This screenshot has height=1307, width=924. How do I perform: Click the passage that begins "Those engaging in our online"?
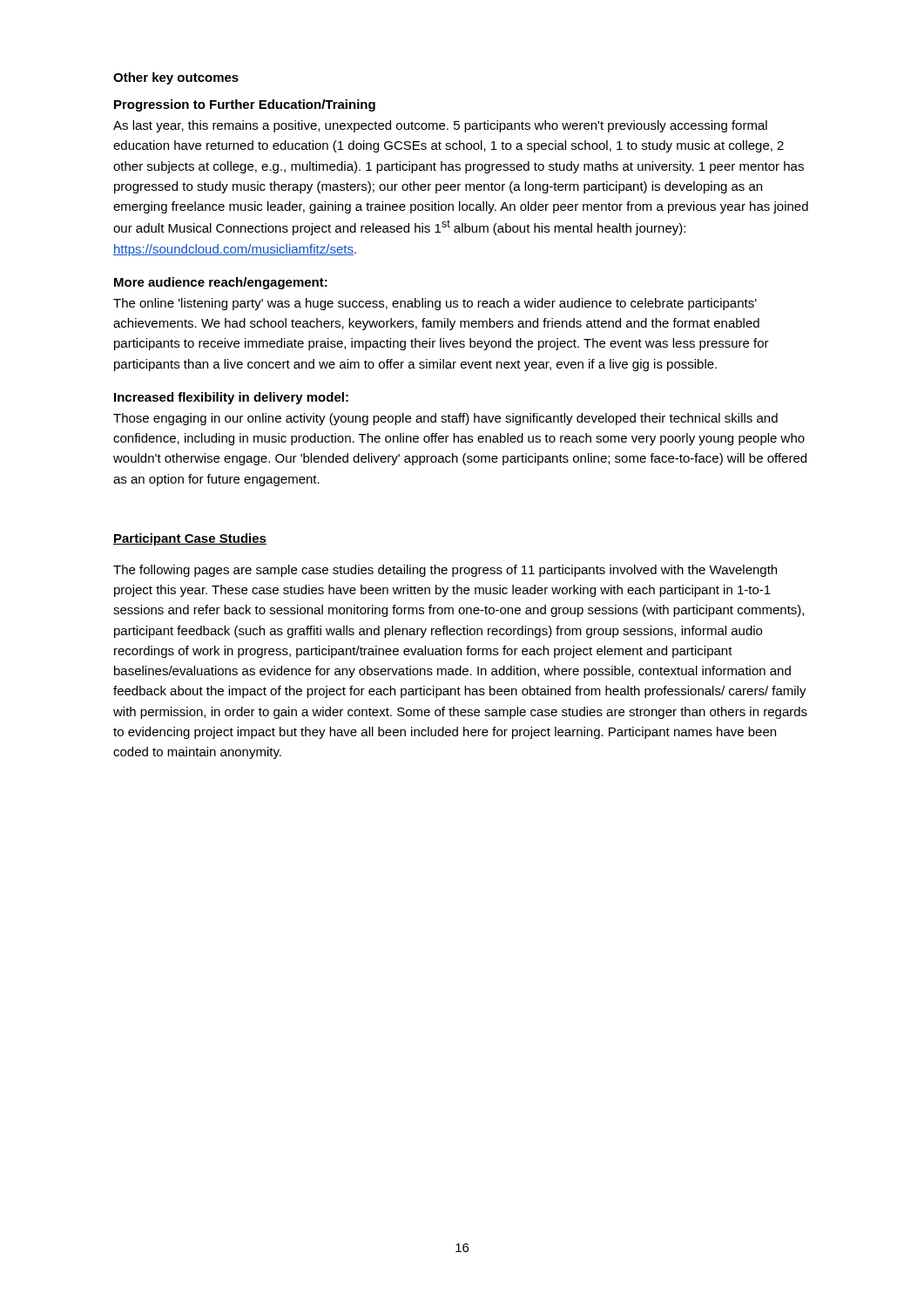pyautogui.click(x=460, y=448)
